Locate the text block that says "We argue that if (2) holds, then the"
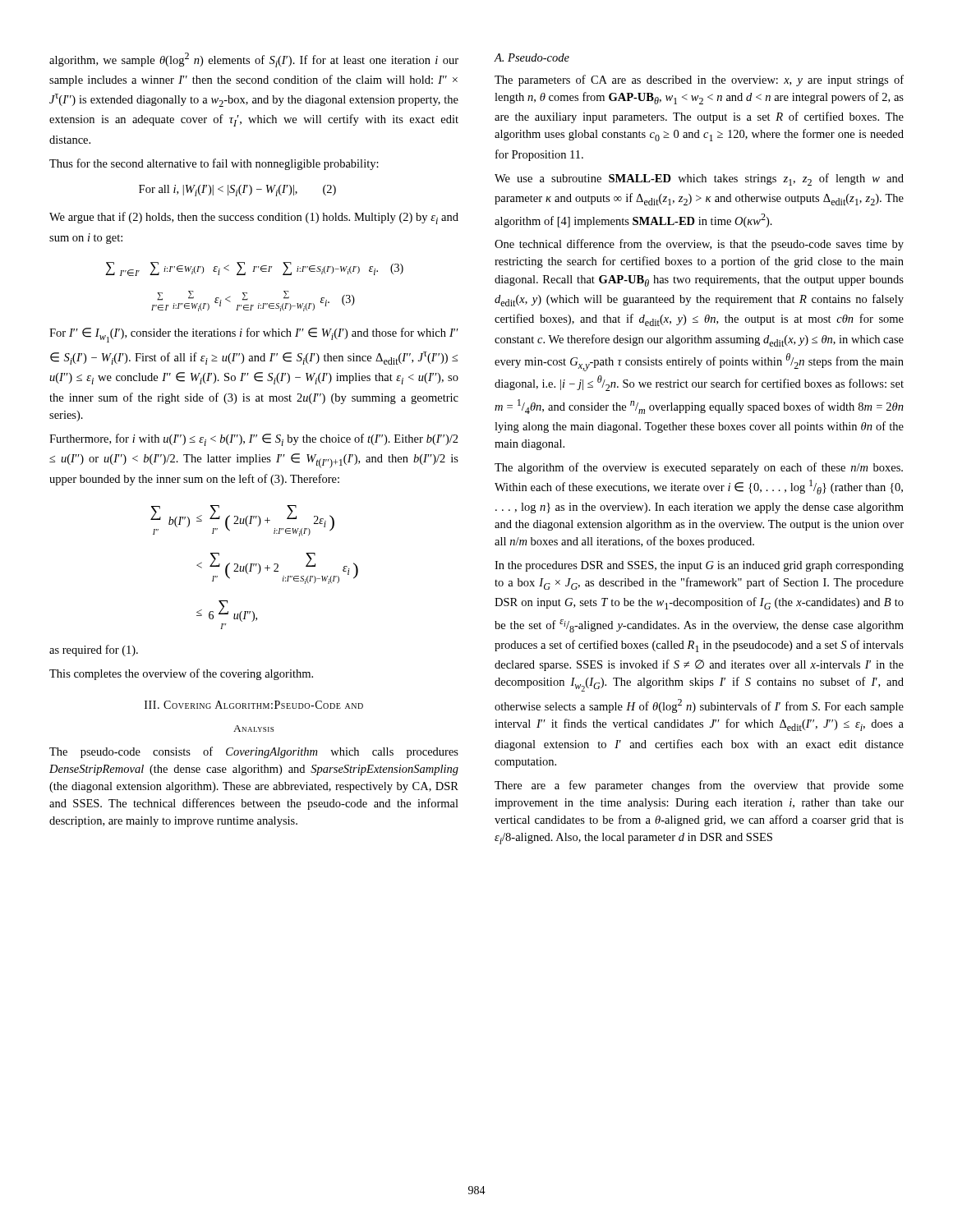This screenshot has width=953, height=1232. click(x=254, y=227)
